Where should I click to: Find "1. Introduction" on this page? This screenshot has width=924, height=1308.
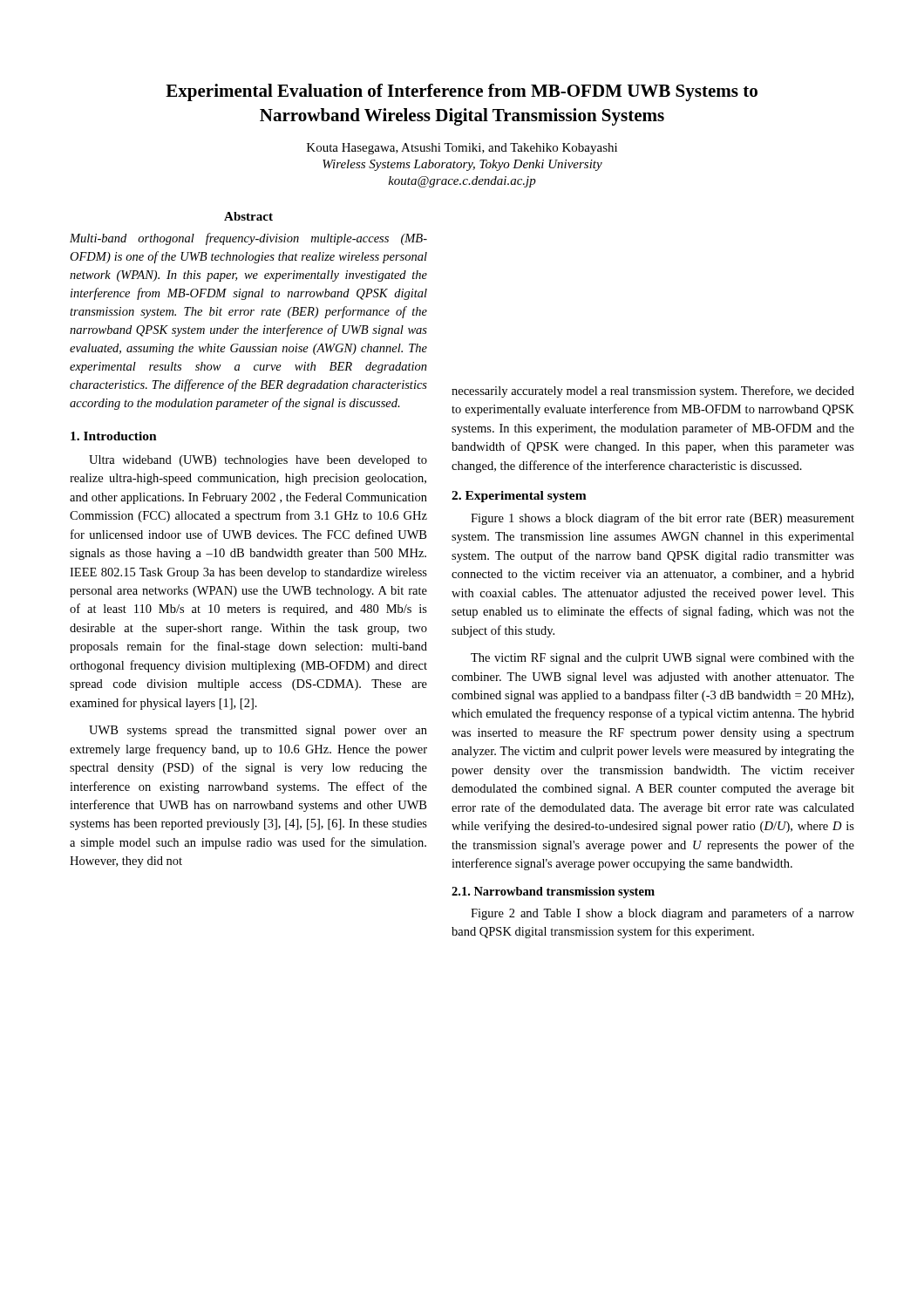pos(114,436)
